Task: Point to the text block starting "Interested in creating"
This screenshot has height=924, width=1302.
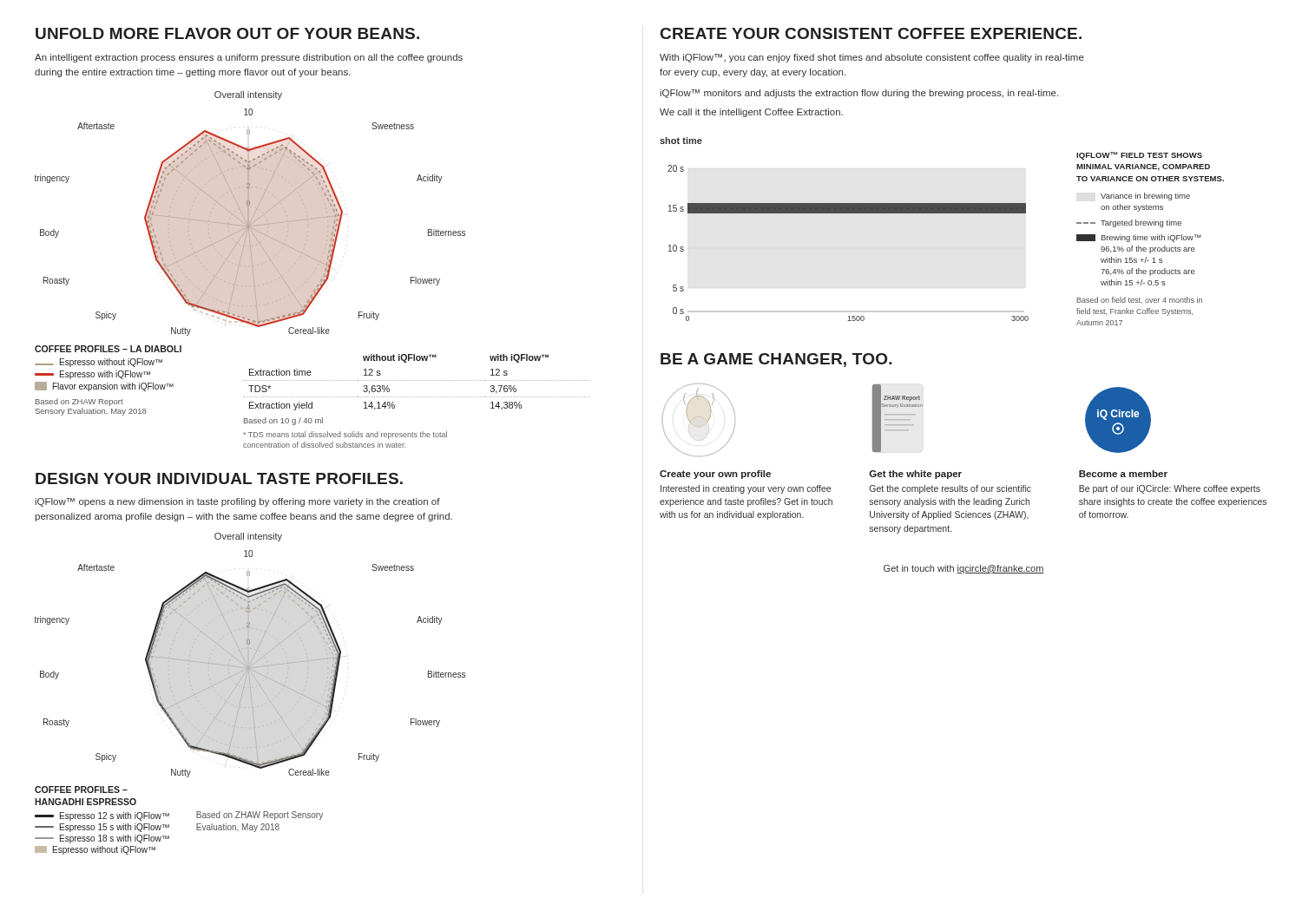Action: (746, 502)
